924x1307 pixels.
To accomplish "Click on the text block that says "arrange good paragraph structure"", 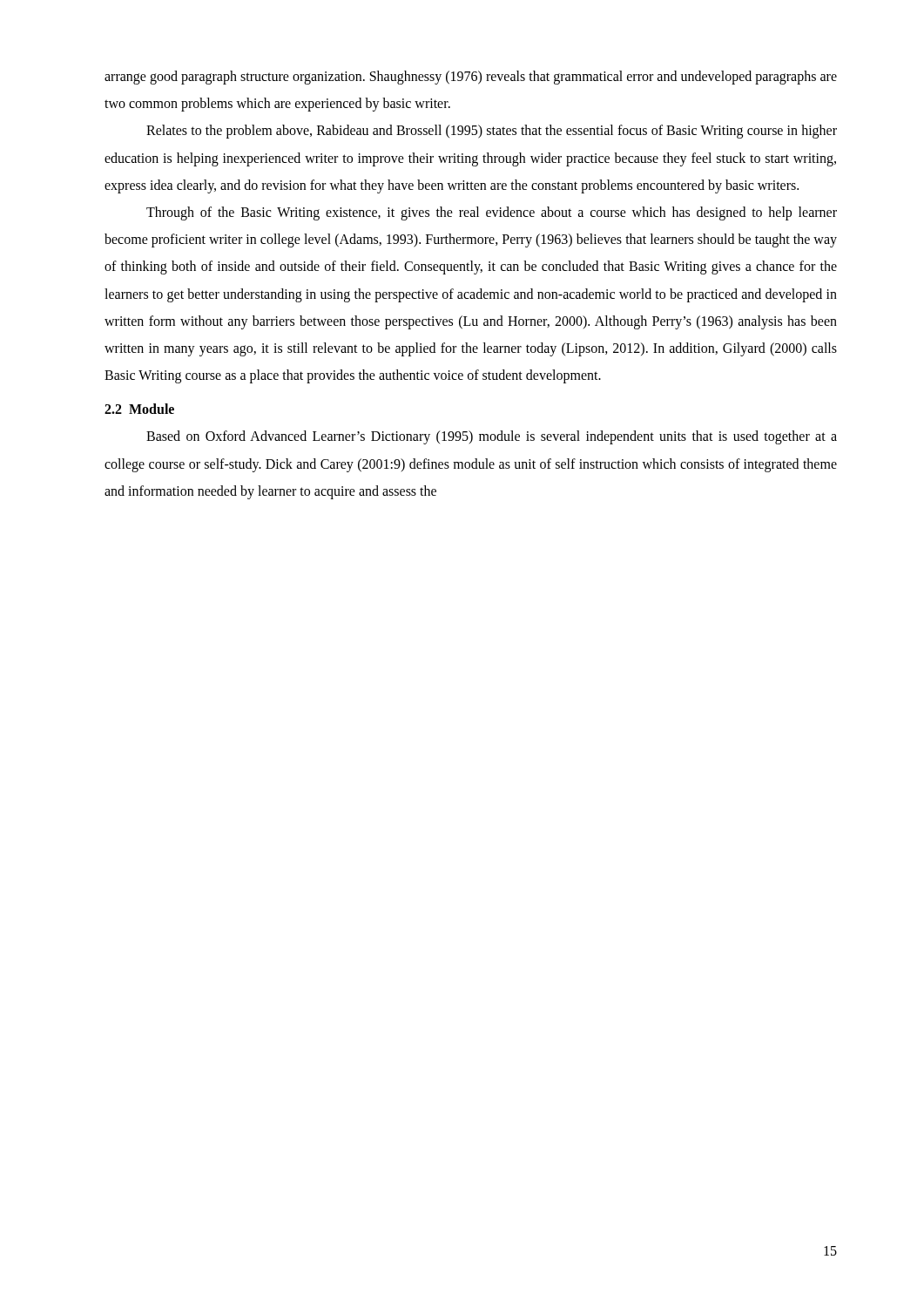I will click(471, 90).
